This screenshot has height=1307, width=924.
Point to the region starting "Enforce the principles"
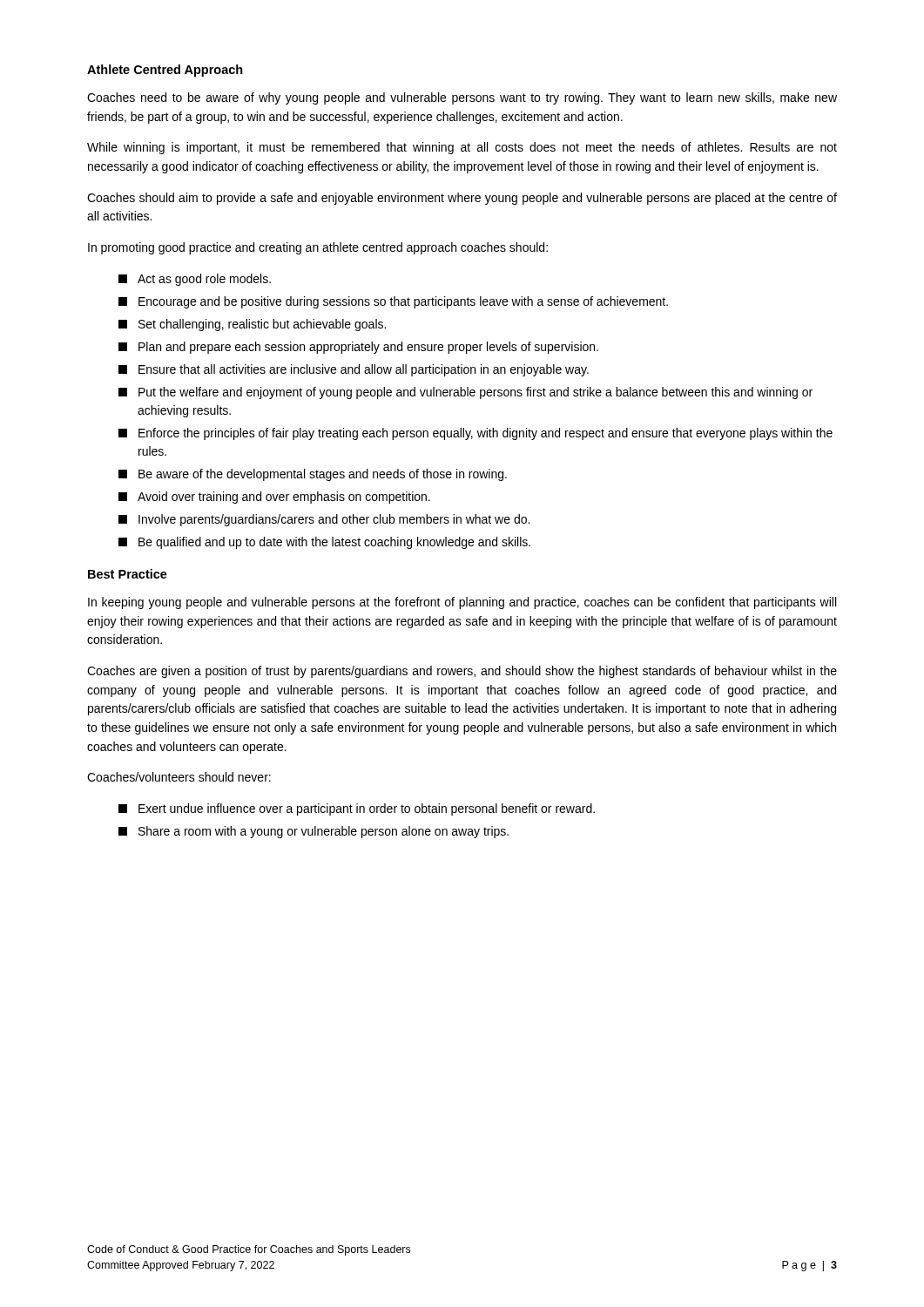click(x=478, y=442)
